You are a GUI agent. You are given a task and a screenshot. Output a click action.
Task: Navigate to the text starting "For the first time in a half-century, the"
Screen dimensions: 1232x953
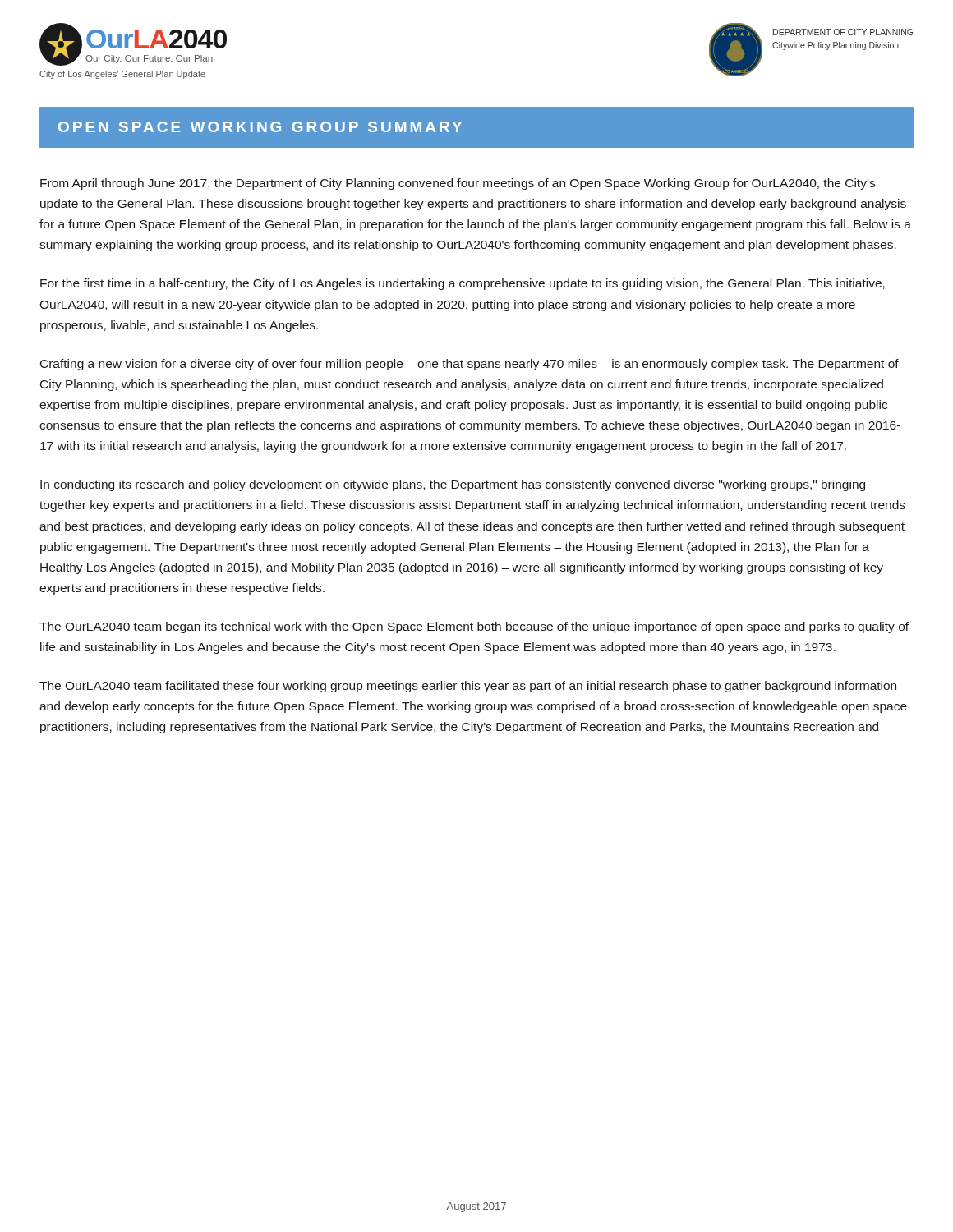pyautogui.click(x=462, y=304)
